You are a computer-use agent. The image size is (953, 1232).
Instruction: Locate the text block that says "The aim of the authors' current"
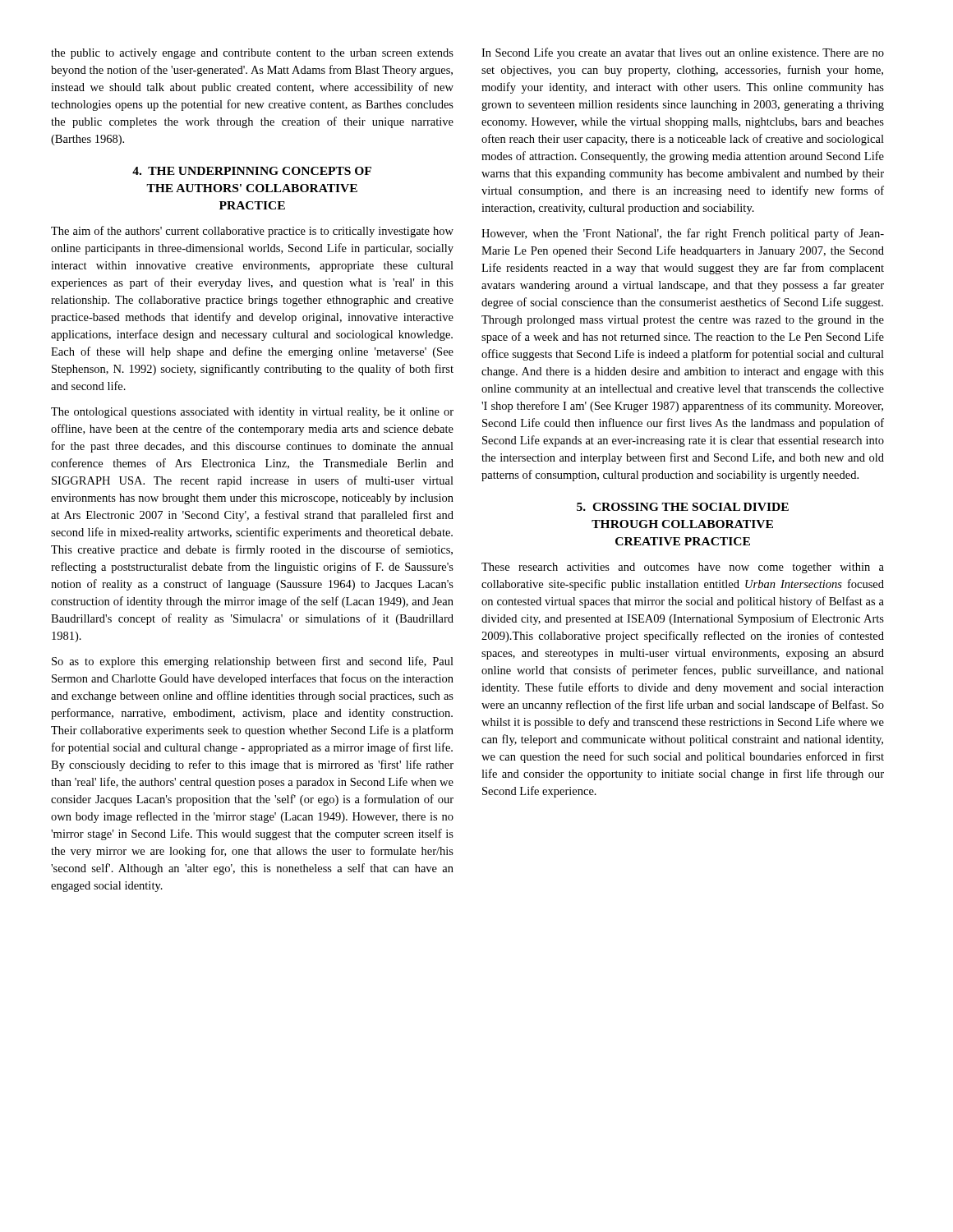(252, 559)
